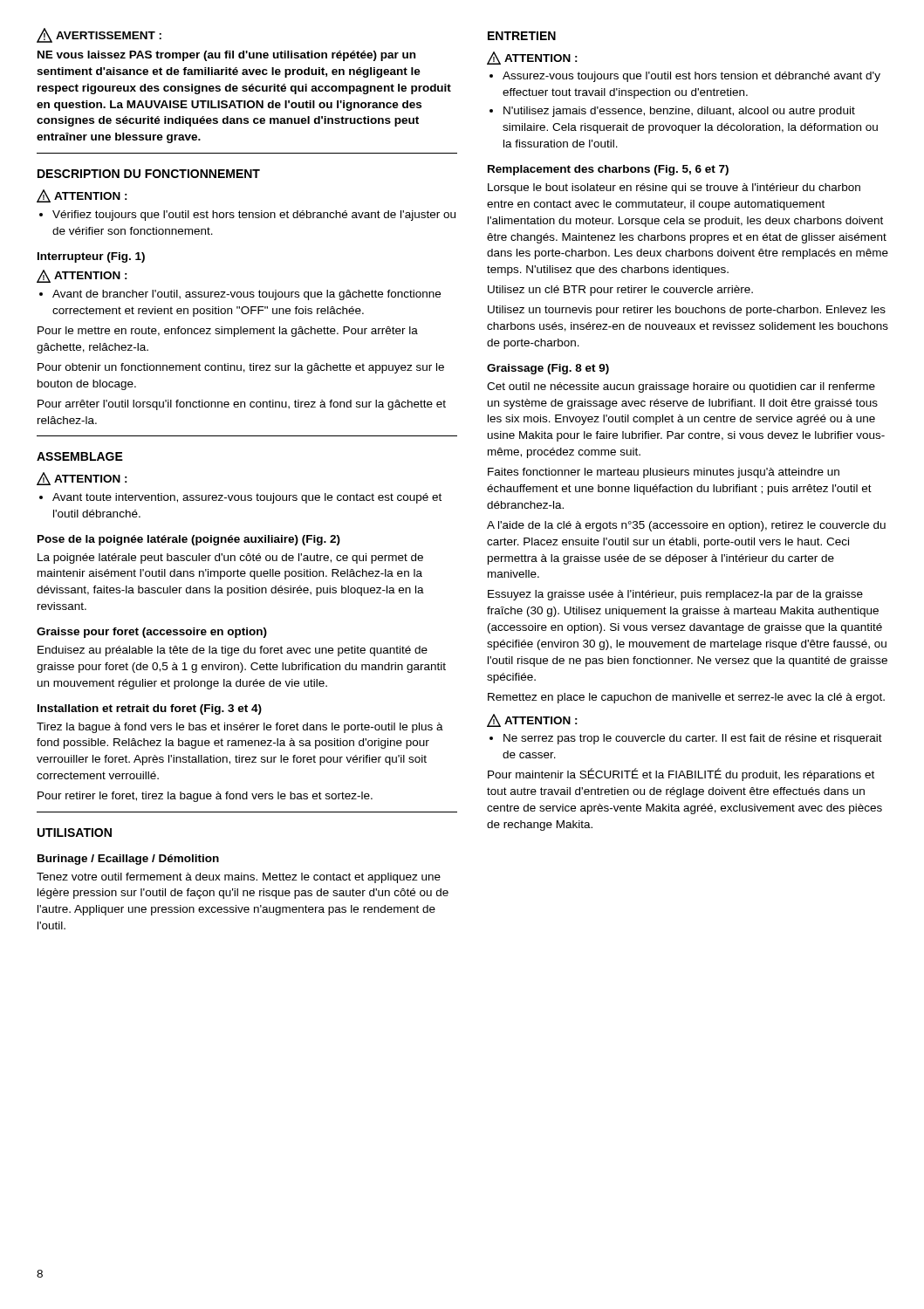
Task: Click the section header that begins "Pose de la poignée latérale (poignée auxiliaire)"
Action: [x=189, y=539]
